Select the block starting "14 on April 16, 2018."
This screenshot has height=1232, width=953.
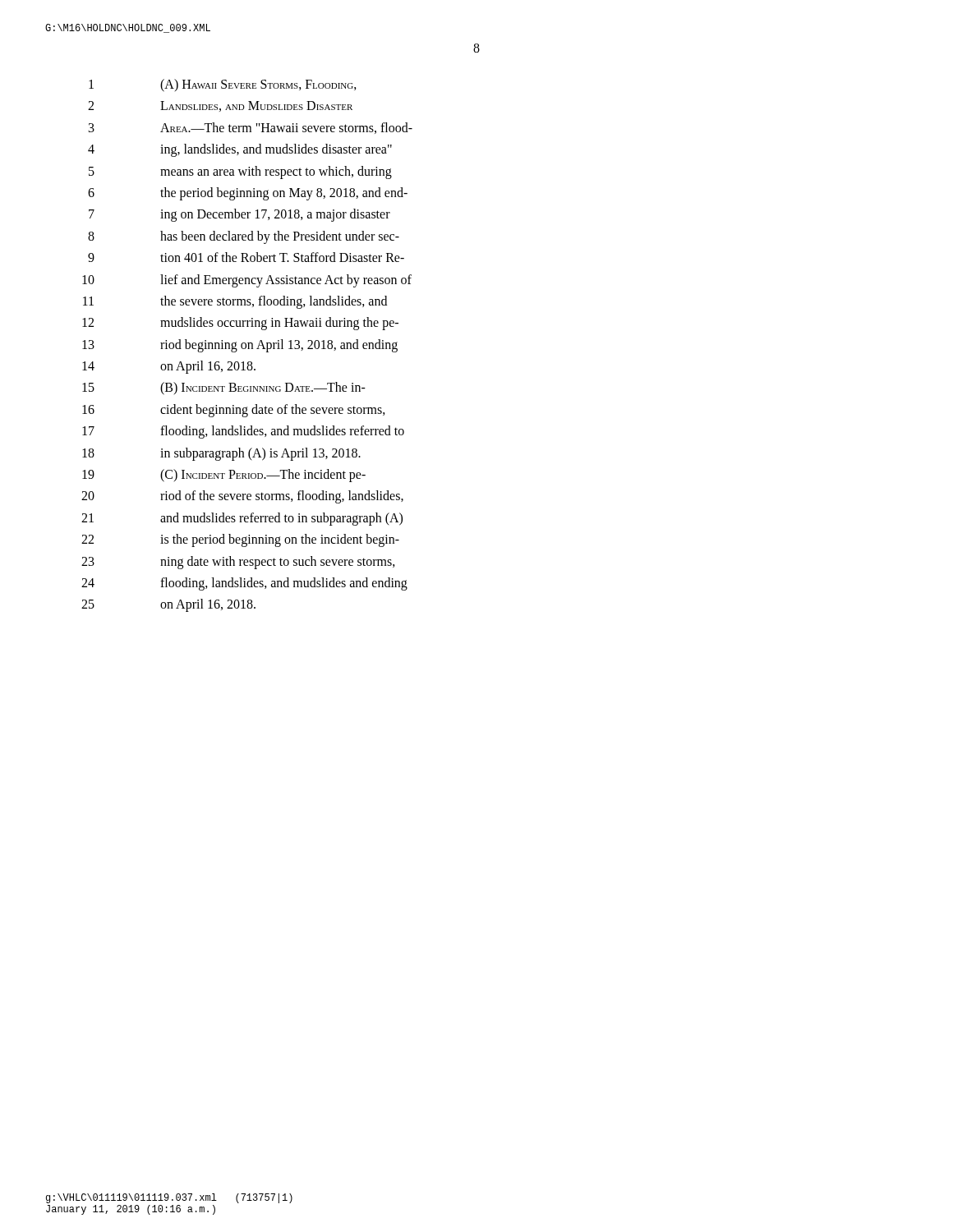pyautogui.click(x=169, y=367)
